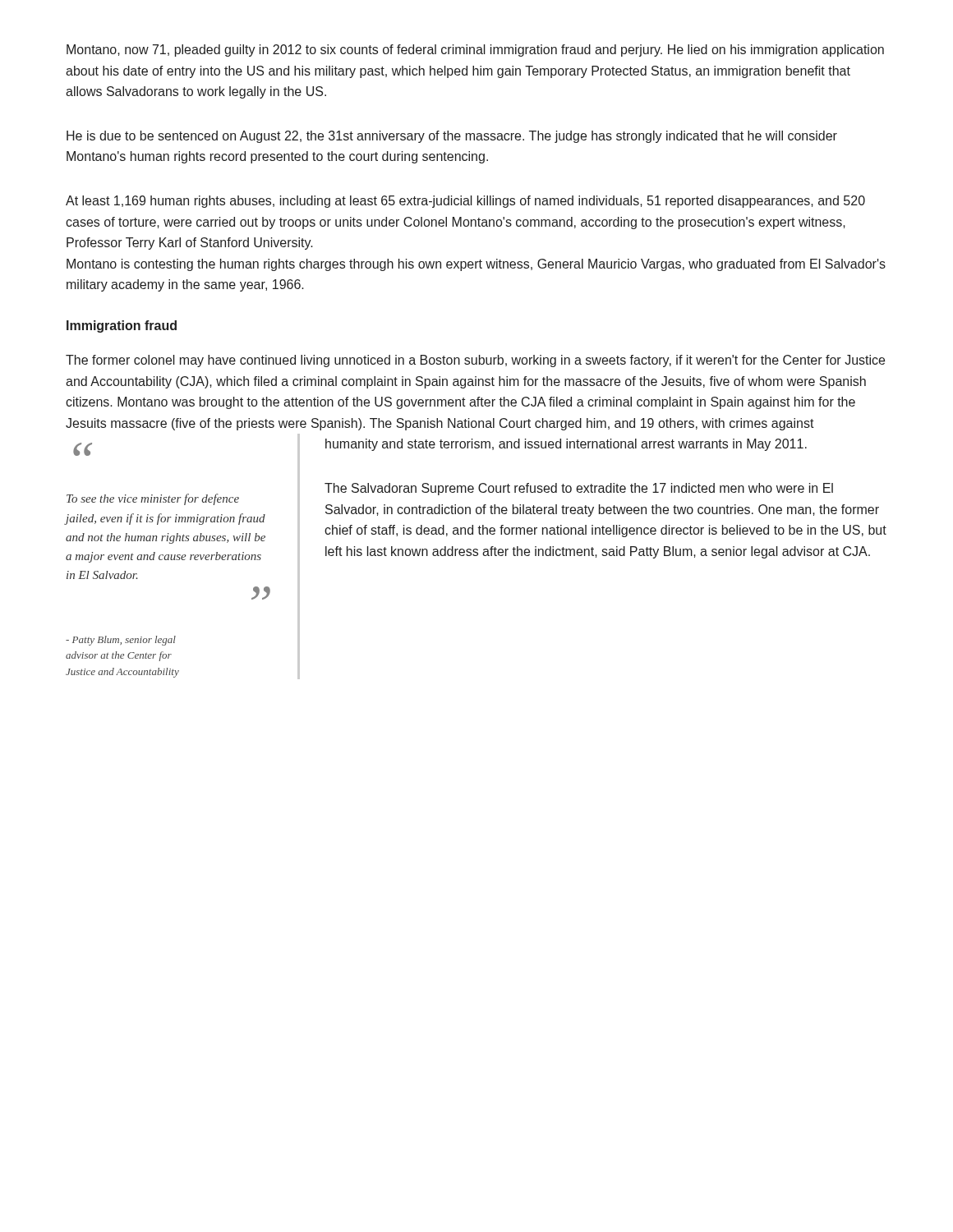
Task: Select the text starting "“ To see the vice minister for"
Action: (169, 525)
